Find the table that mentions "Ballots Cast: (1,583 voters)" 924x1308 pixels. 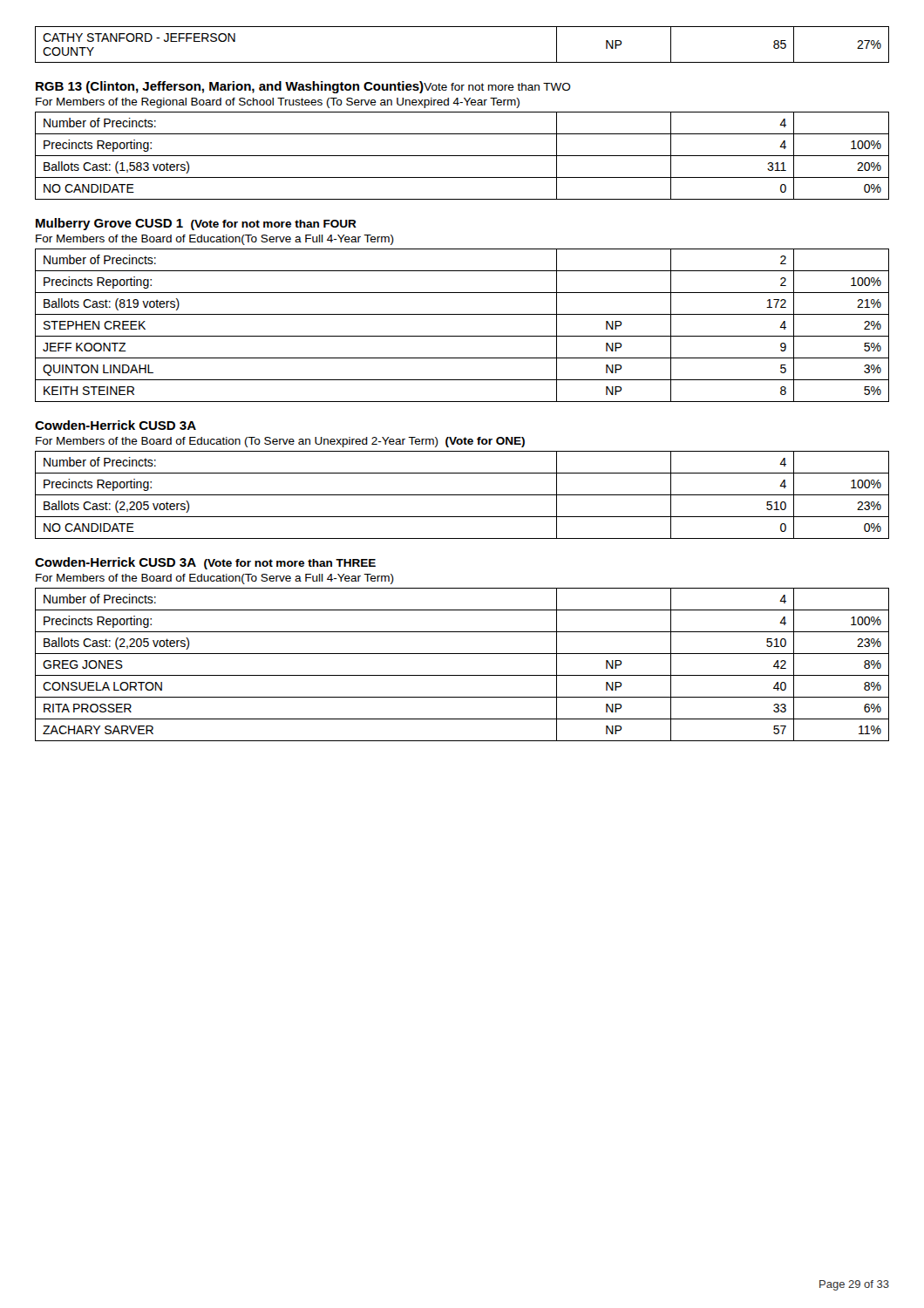click(x=462, y=156)
